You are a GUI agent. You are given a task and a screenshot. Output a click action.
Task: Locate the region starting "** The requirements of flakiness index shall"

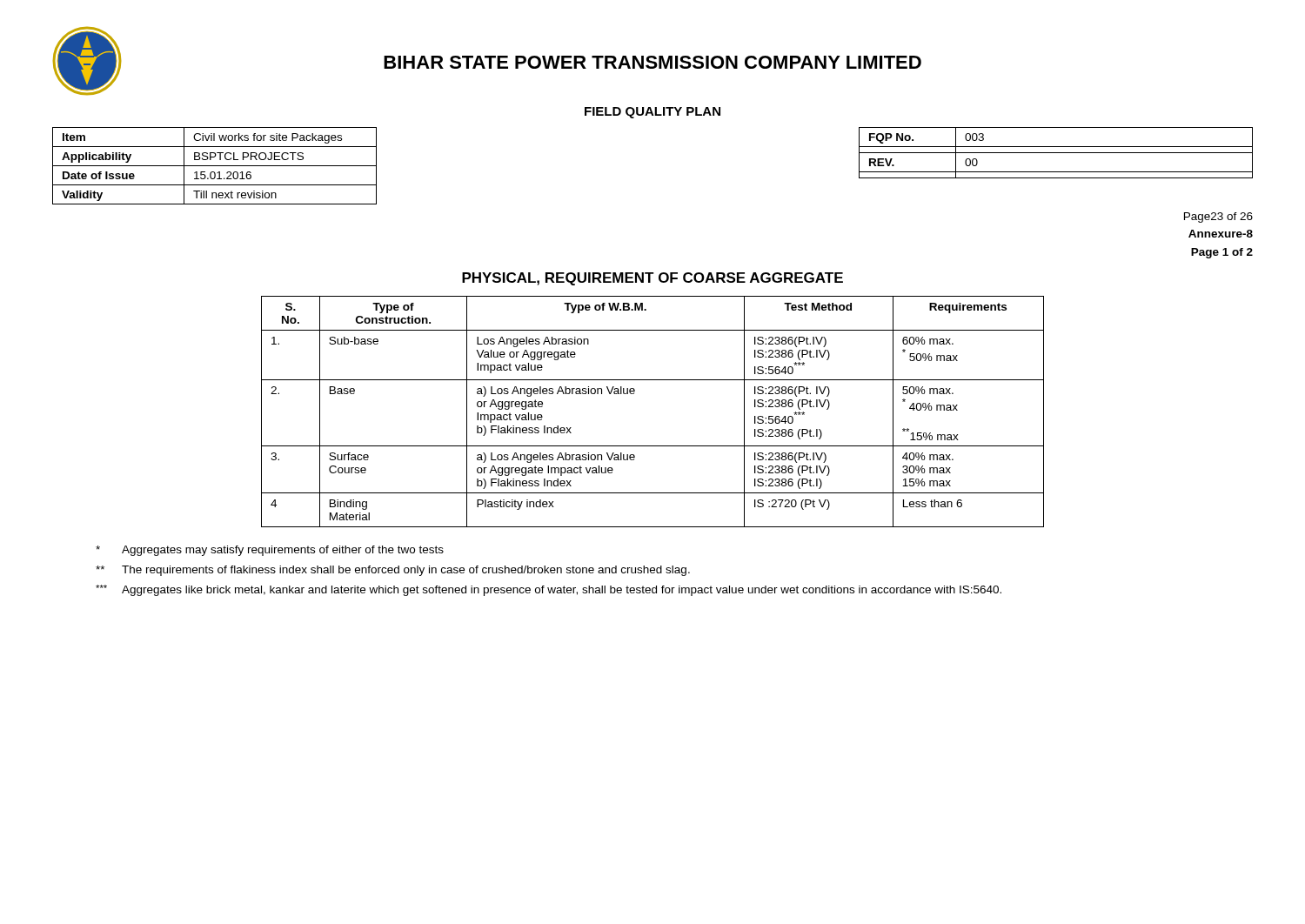coord(674,570)
